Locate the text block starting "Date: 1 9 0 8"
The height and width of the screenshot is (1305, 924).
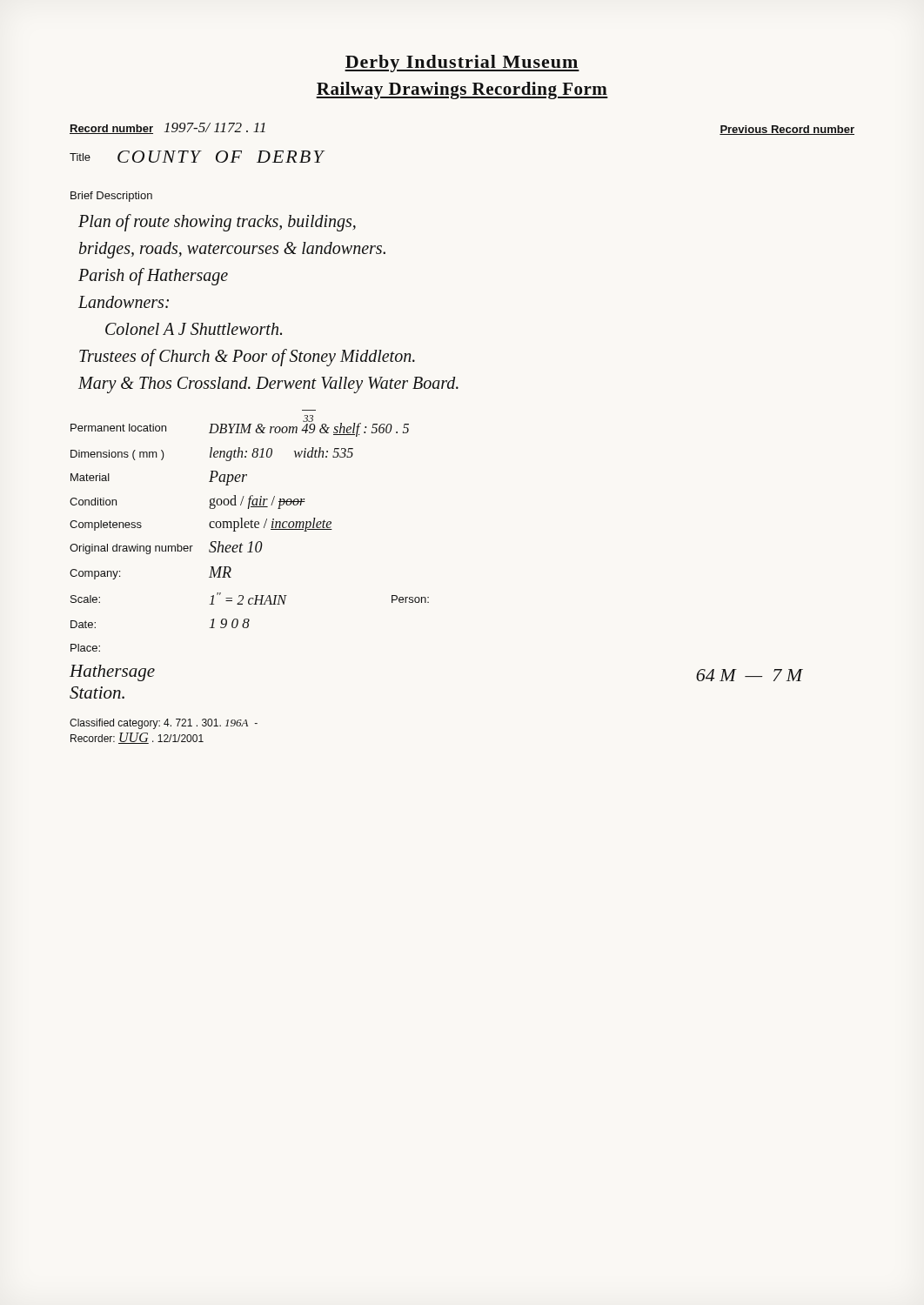pyautogui.click(x=82, y=623)
